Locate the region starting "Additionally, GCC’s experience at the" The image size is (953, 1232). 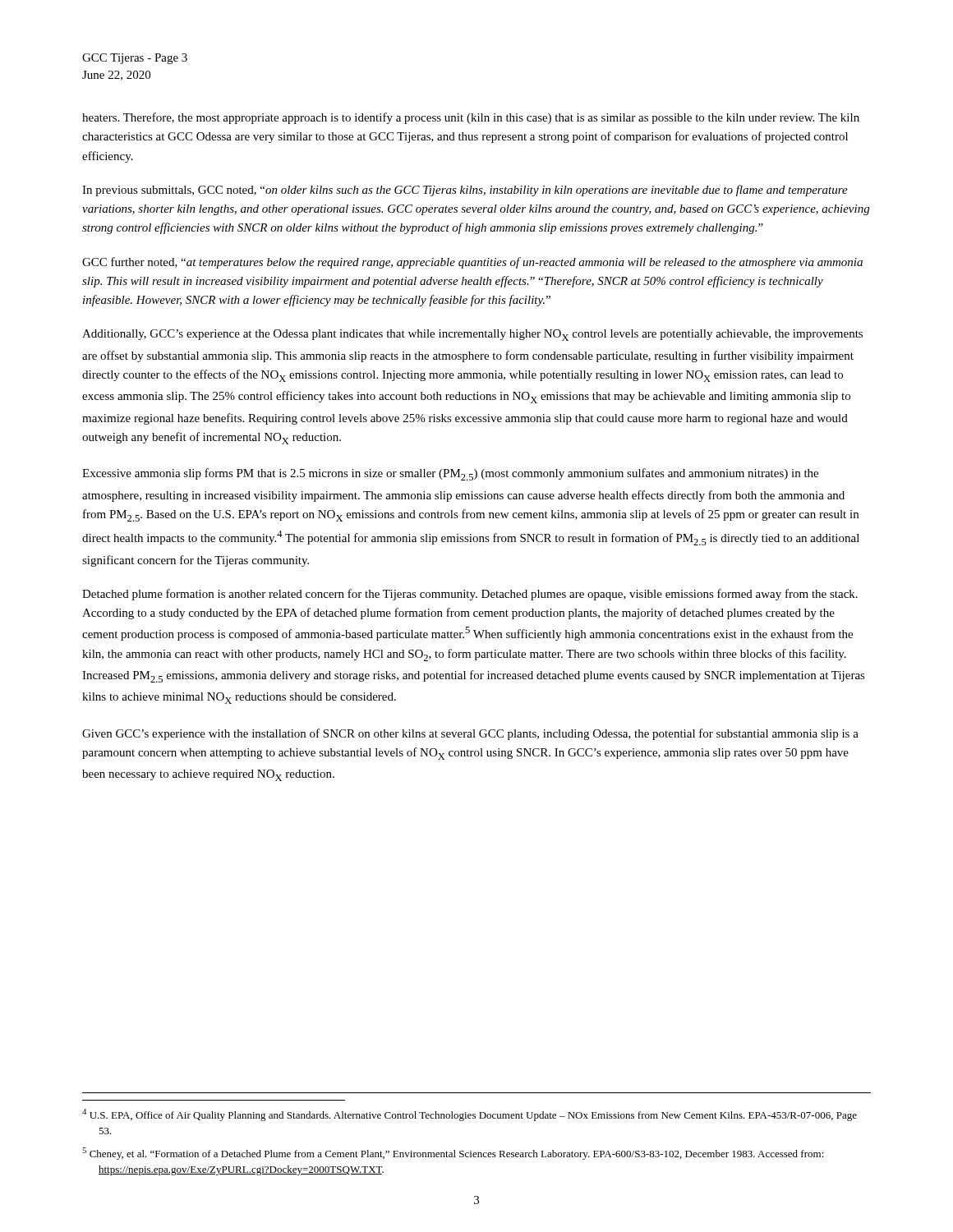click(473, 387)
